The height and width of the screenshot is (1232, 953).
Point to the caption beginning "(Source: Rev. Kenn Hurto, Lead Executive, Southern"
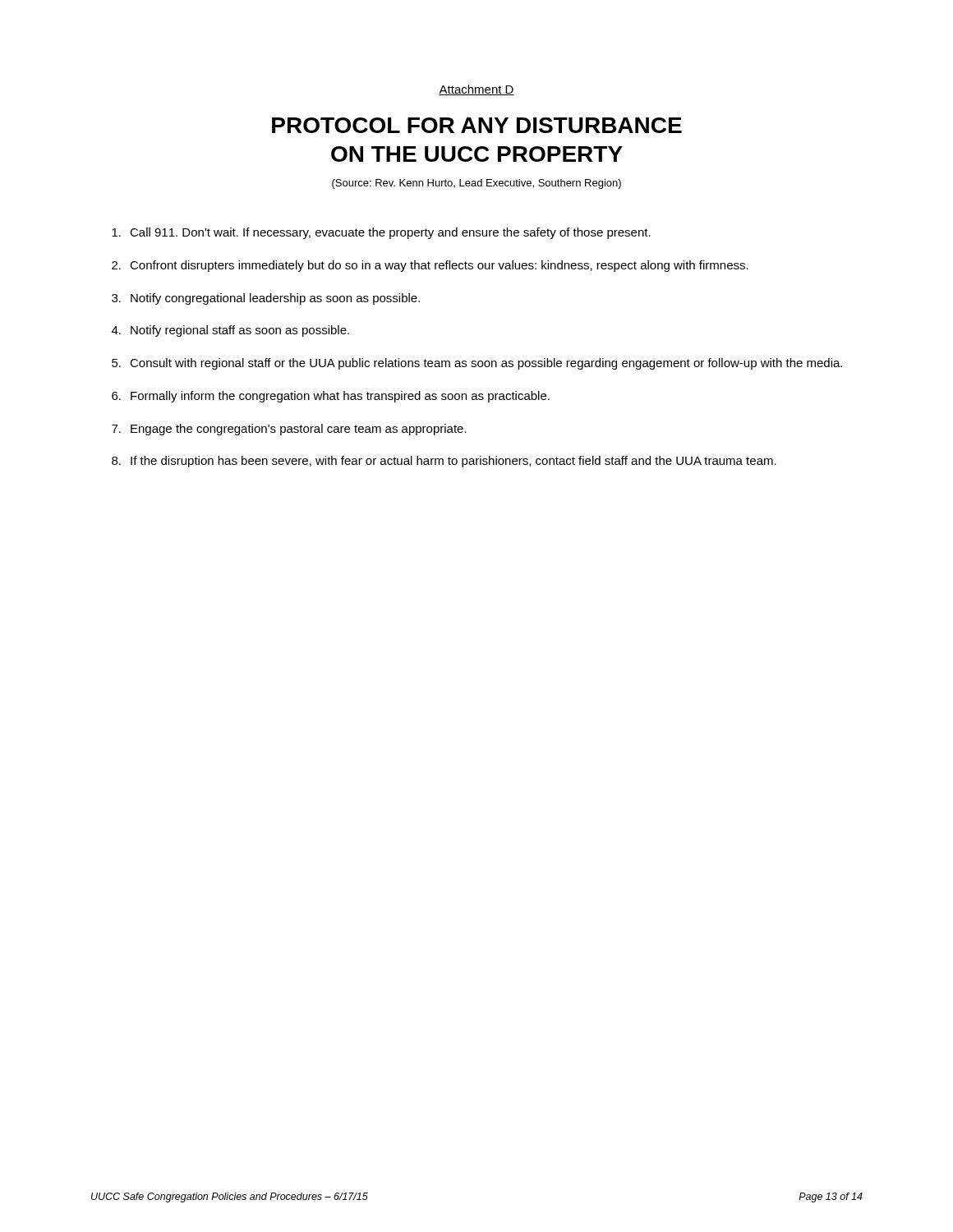click(476, 183)
